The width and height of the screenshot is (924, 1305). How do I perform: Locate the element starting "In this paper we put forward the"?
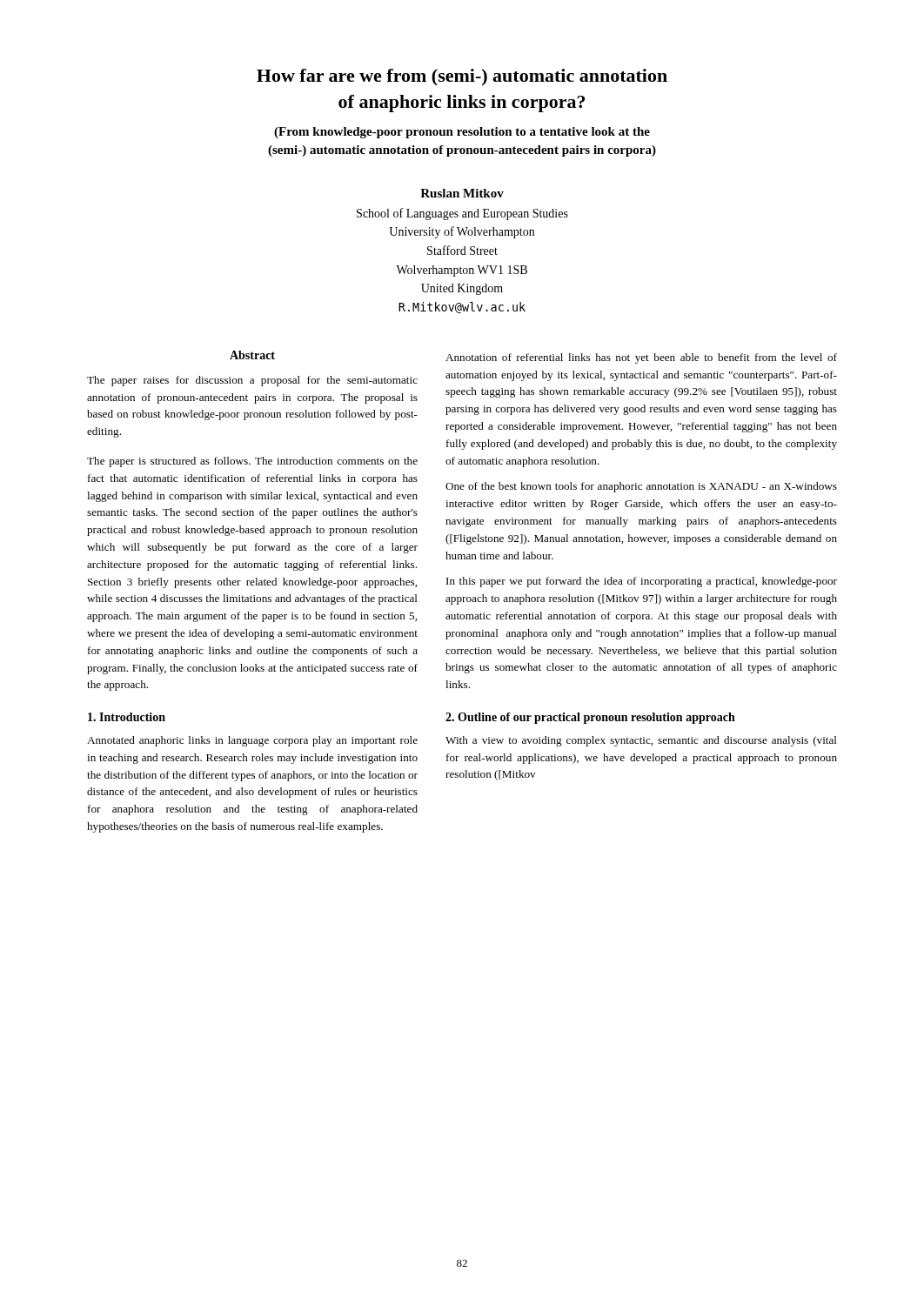tap(641, 633)
